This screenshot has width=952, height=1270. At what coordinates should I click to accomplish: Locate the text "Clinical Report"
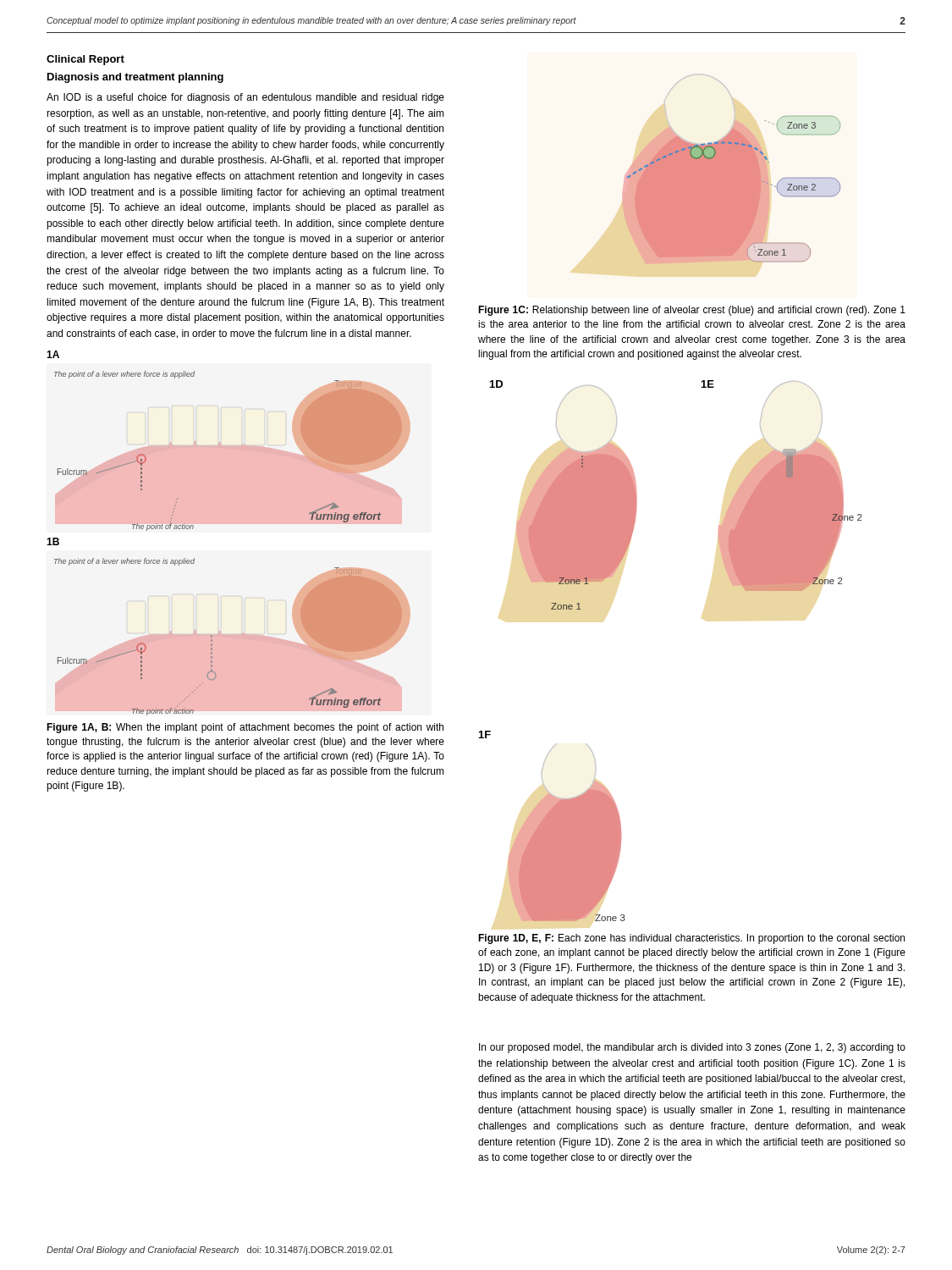(85, 59)
